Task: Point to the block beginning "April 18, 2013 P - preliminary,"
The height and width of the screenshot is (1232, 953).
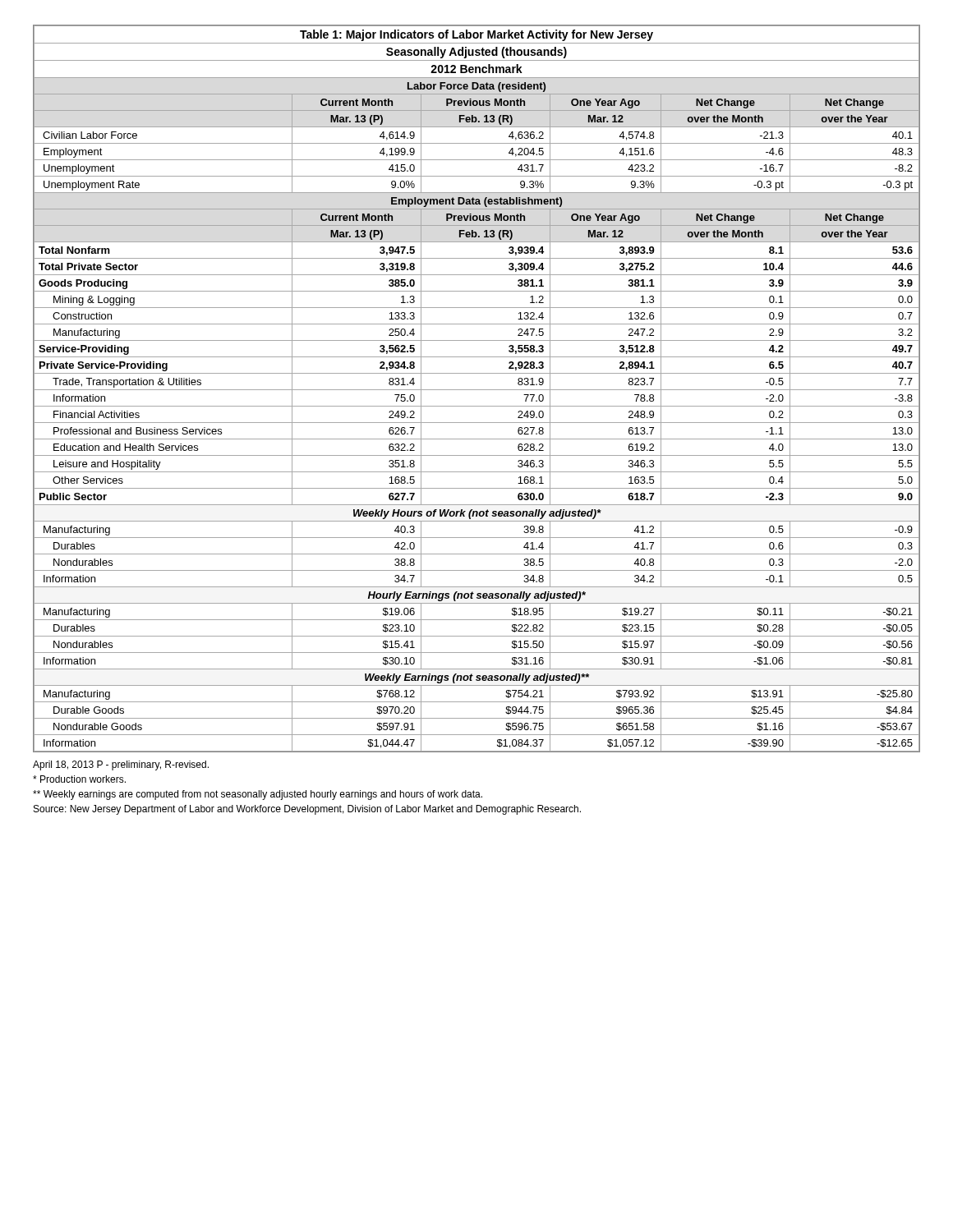Action: [121, 765]
